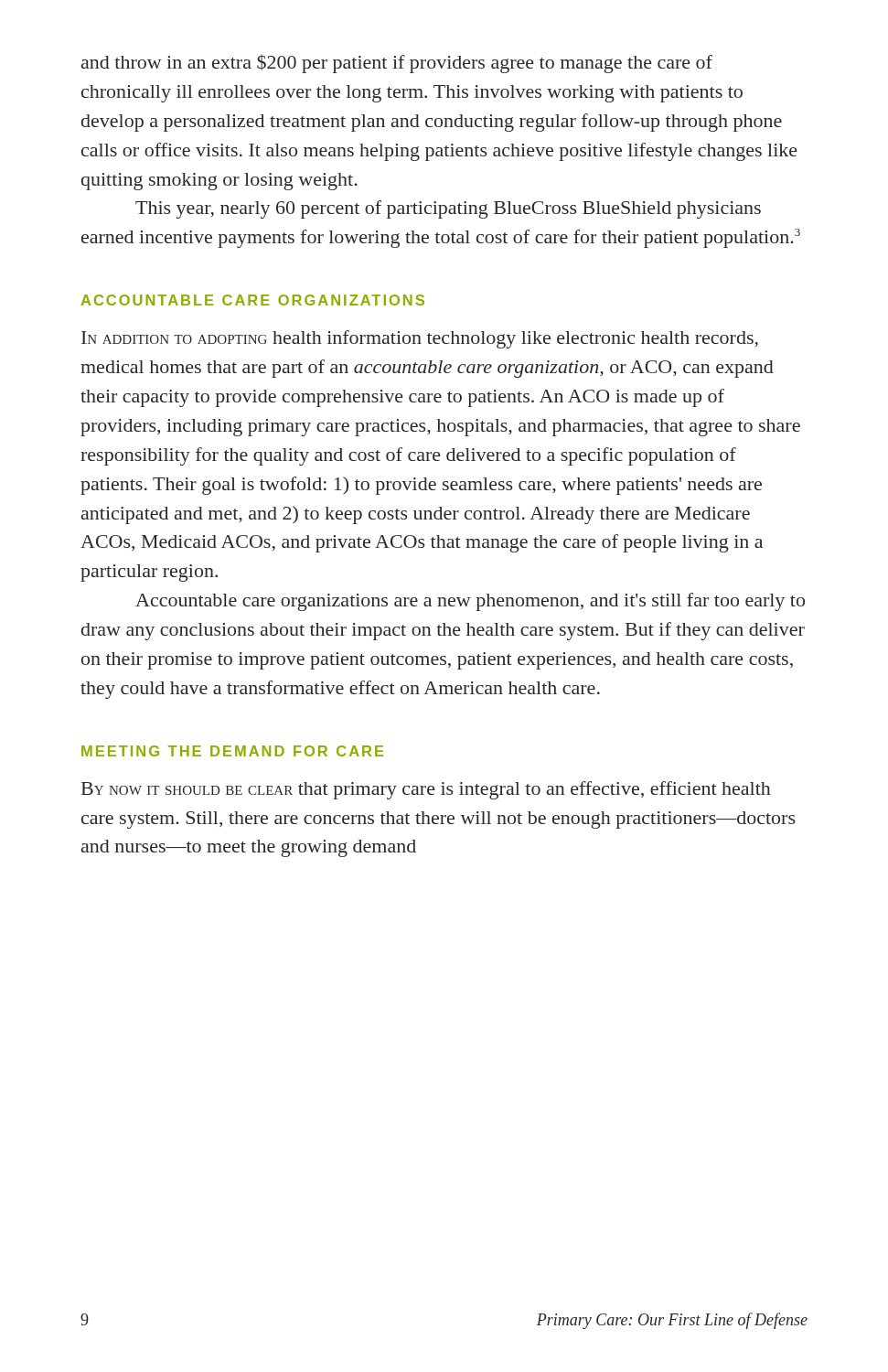
Task: Point to the block beginning "By now it should be"
Action: tap(444, 817)
